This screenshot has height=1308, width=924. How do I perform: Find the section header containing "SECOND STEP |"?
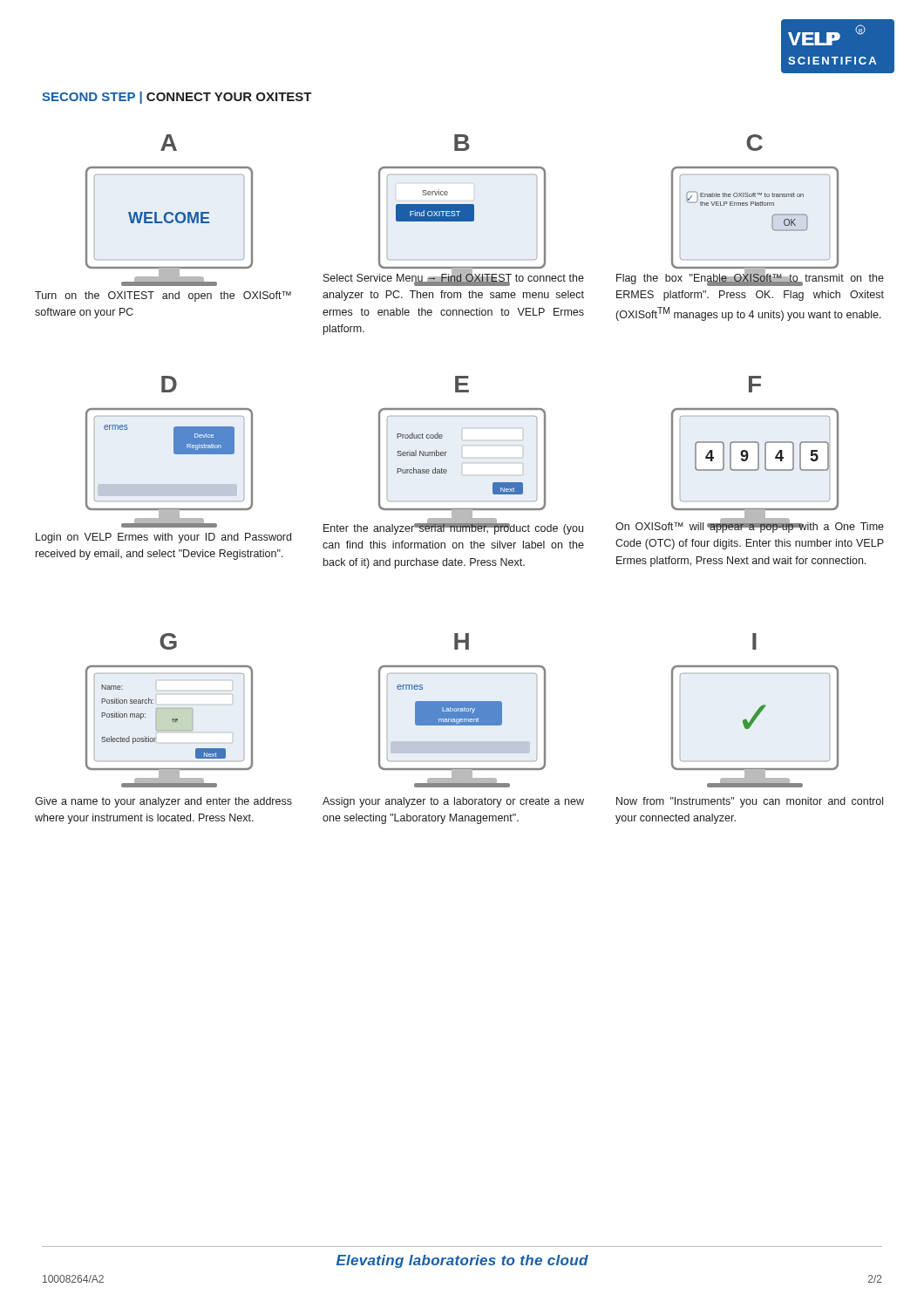(x=177, y=96)
